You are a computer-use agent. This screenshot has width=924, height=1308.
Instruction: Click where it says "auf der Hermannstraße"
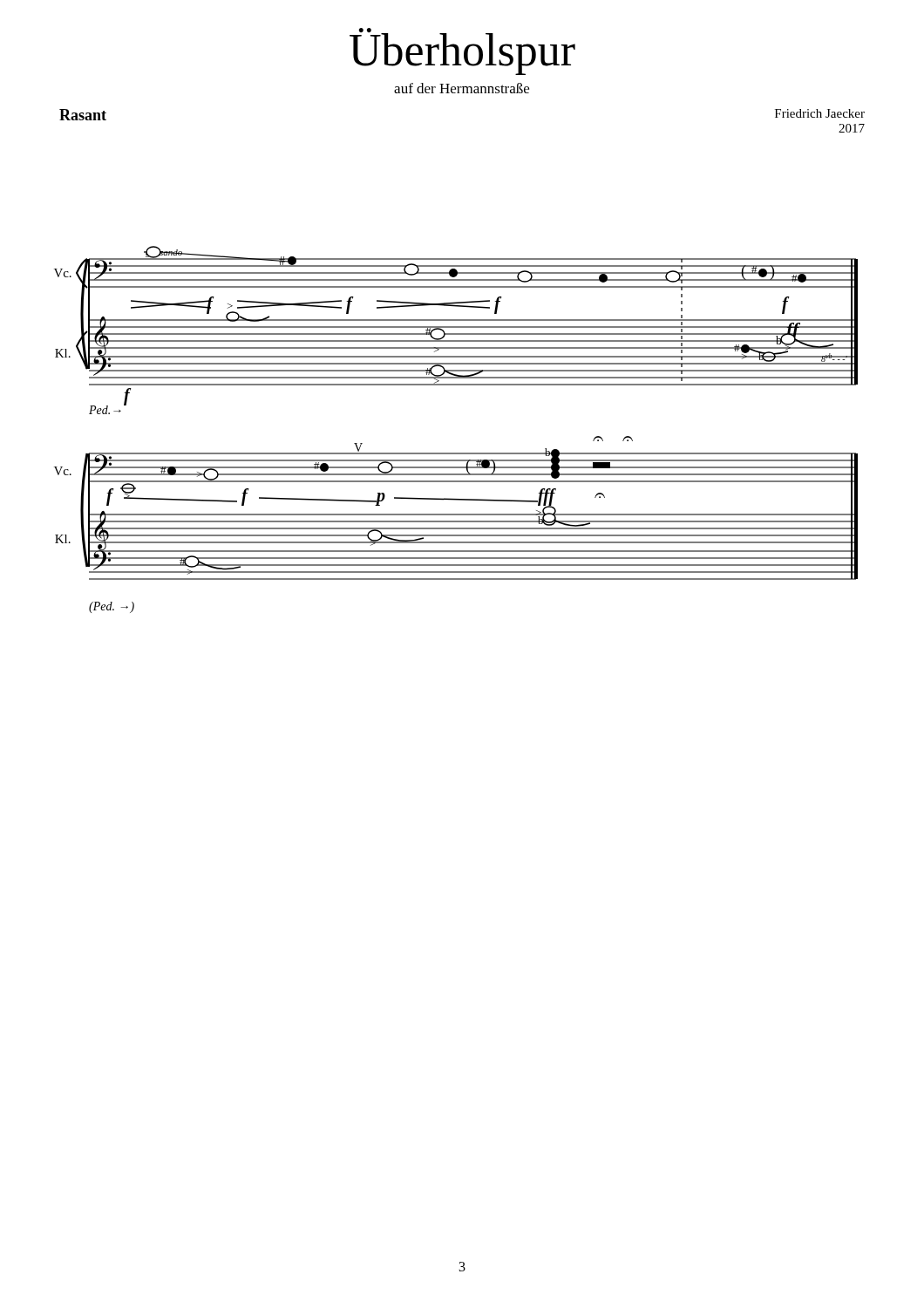pyautogui.click(x=462, y=88)
